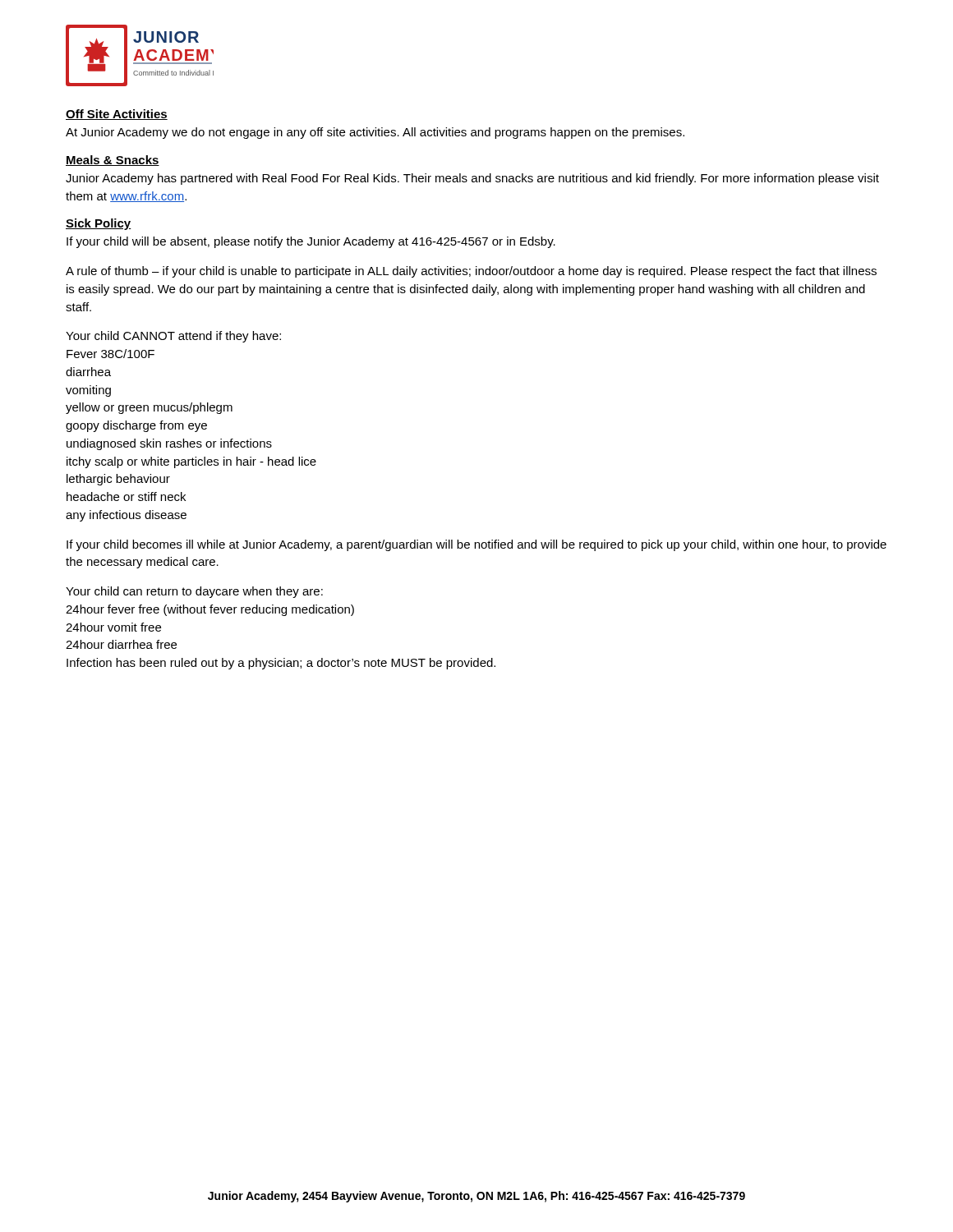Select the list item with the text "24hour vomit free"

(x=114, y=627)
